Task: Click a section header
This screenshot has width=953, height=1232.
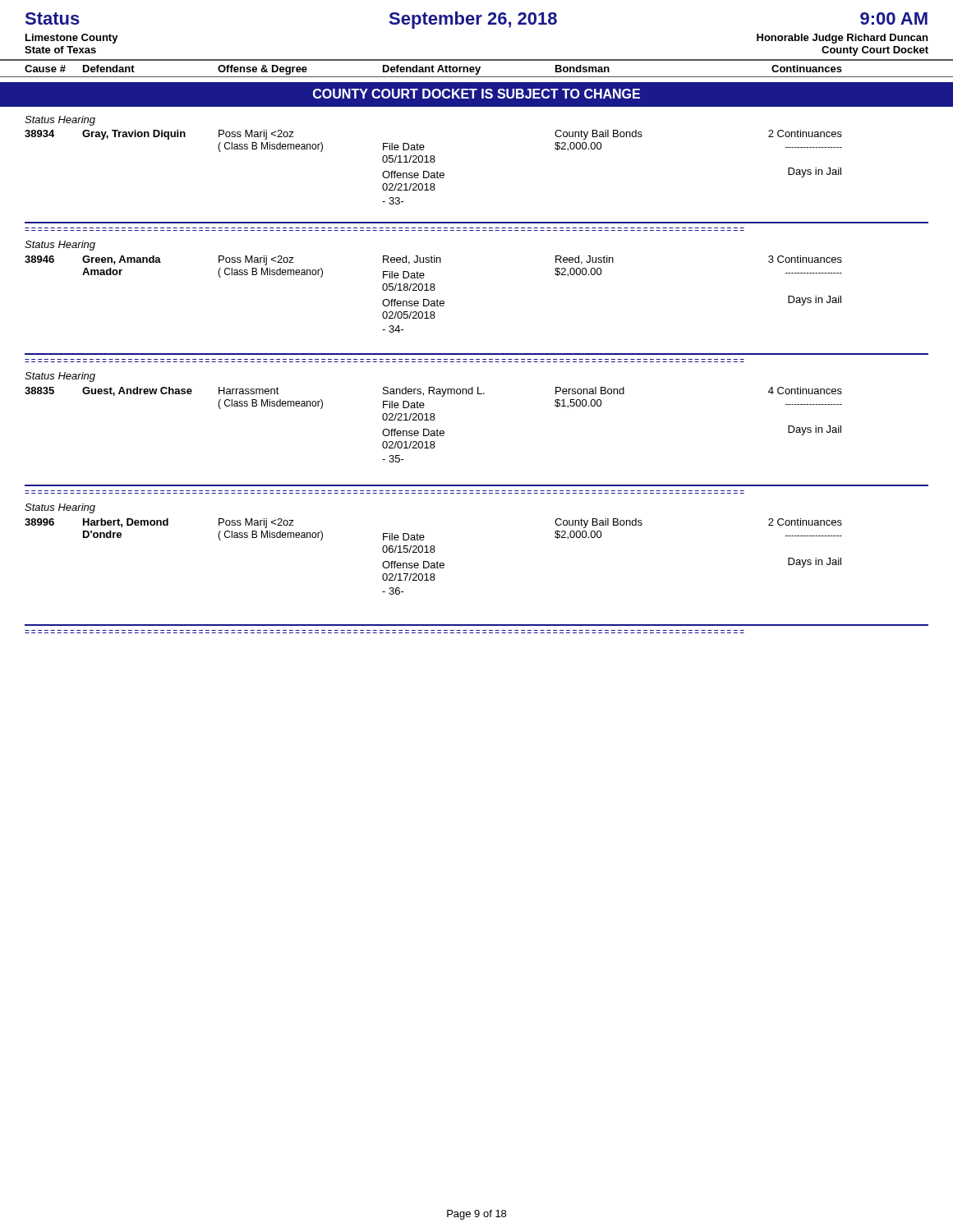Action: (476, 94)
